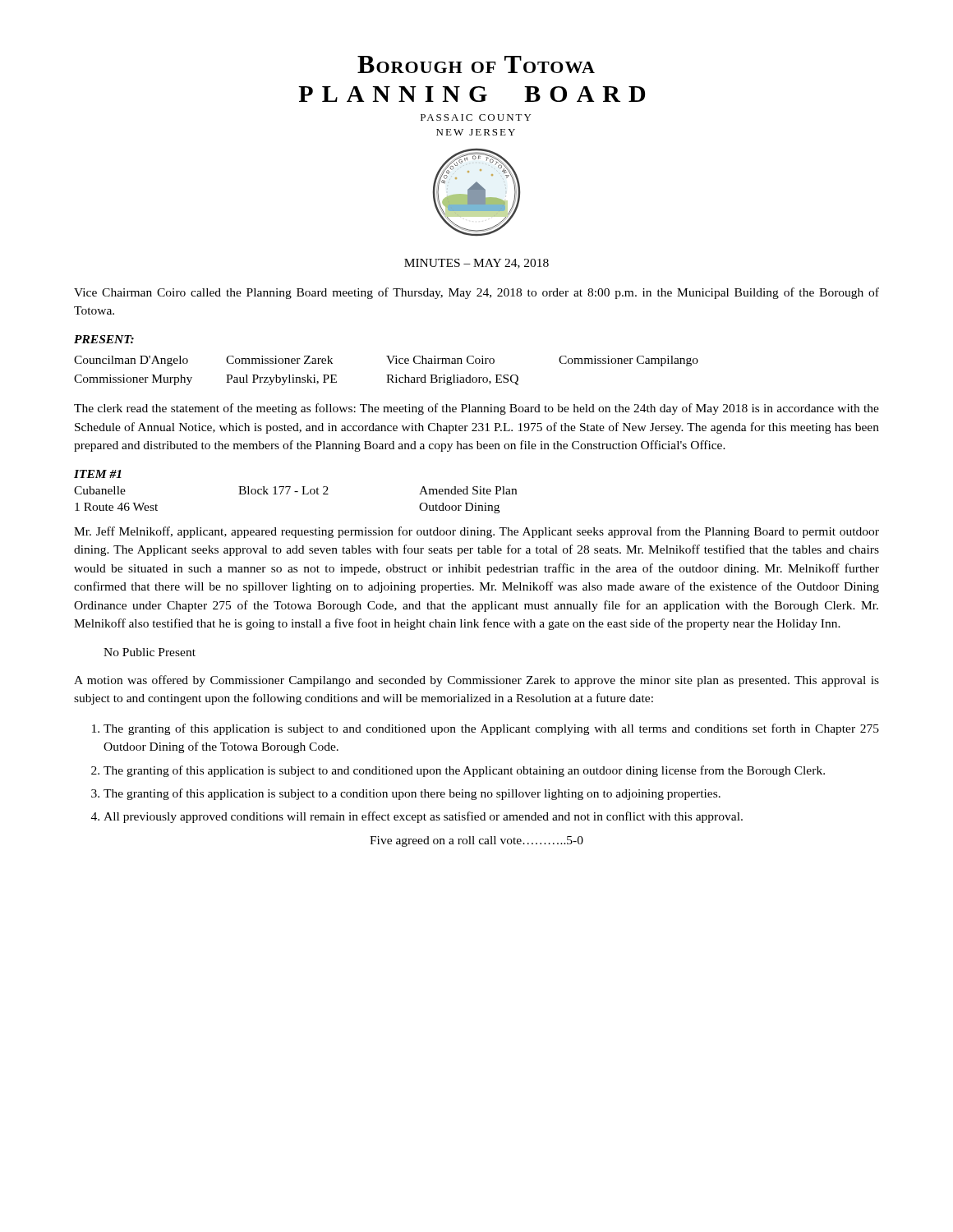Select the region starting "ITEM #1 Cubanelle Block"

click(476, 490)
